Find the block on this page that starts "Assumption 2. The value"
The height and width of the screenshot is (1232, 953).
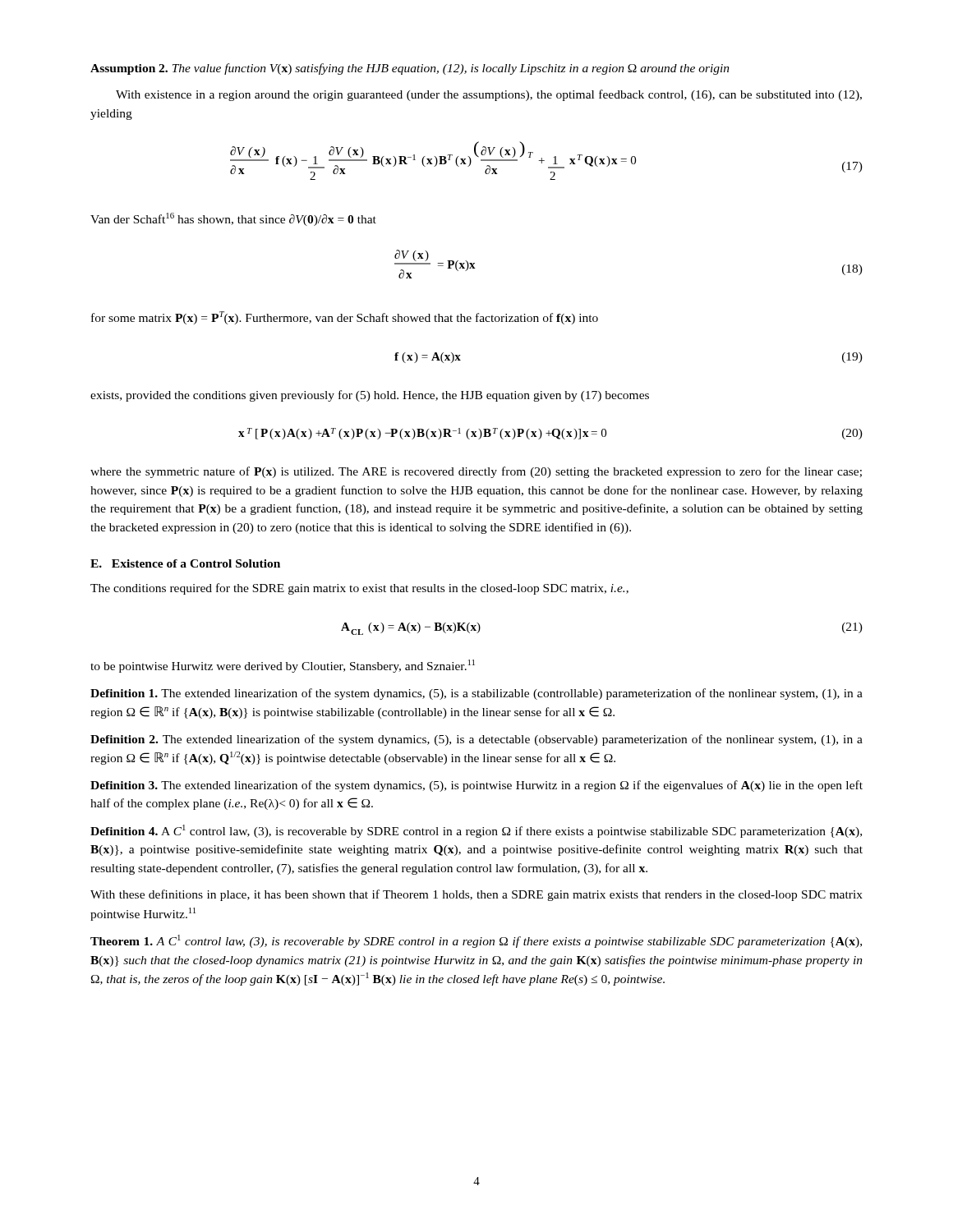tap(410, 68)
